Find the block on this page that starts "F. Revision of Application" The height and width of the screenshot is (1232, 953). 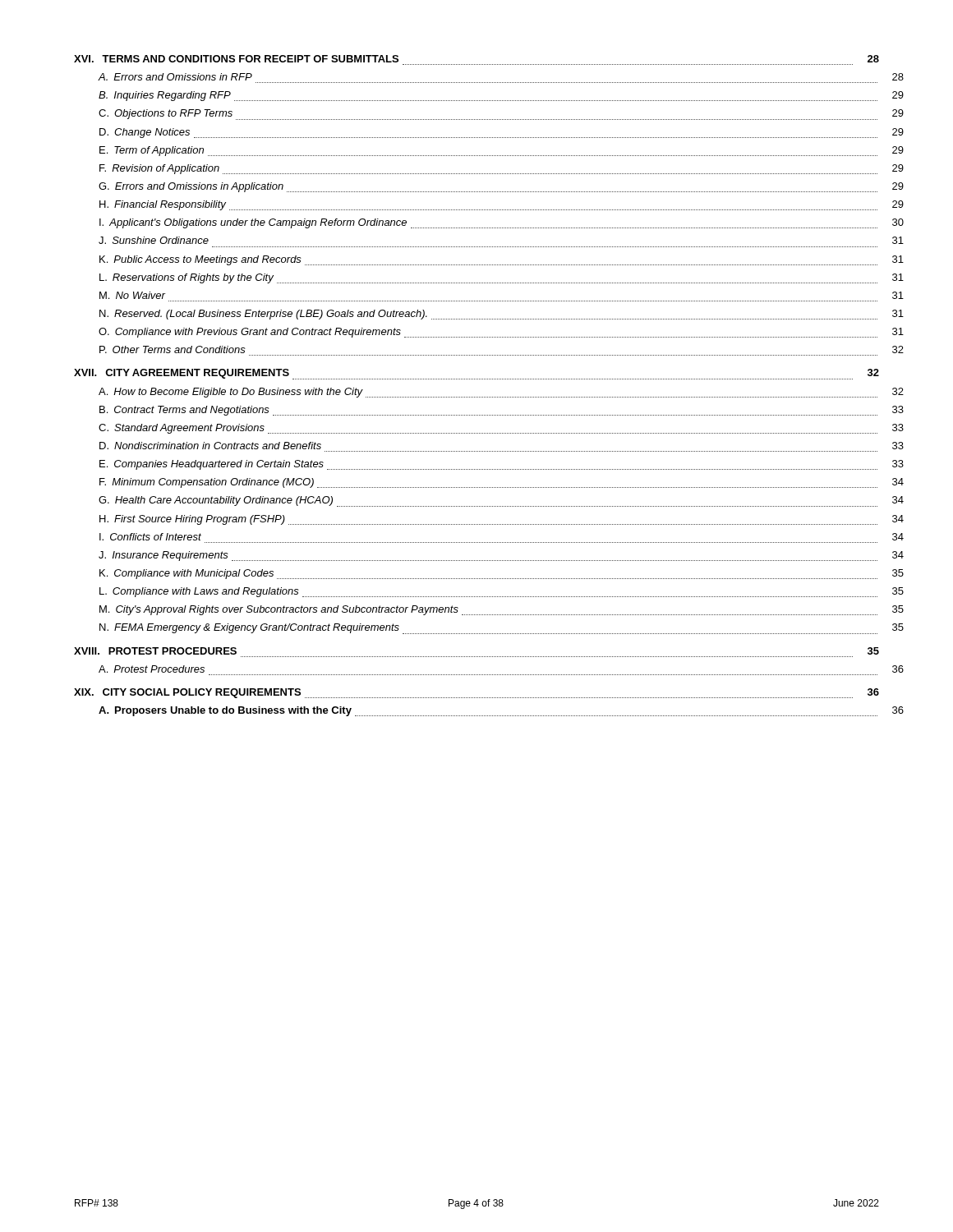(x=501, y=168)
